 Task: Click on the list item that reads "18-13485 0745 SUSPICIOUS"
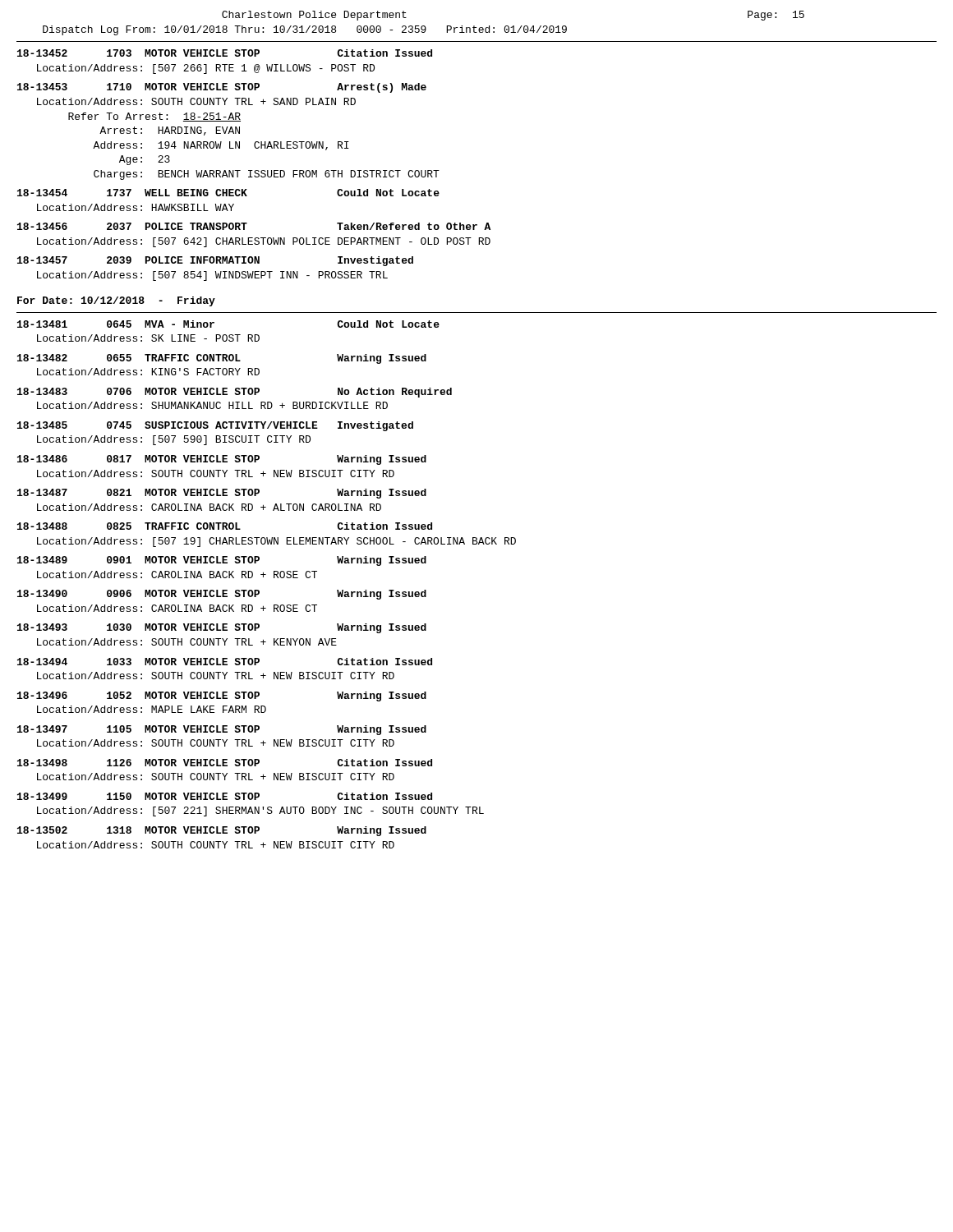pyautogui.click(x=215, y=433)
